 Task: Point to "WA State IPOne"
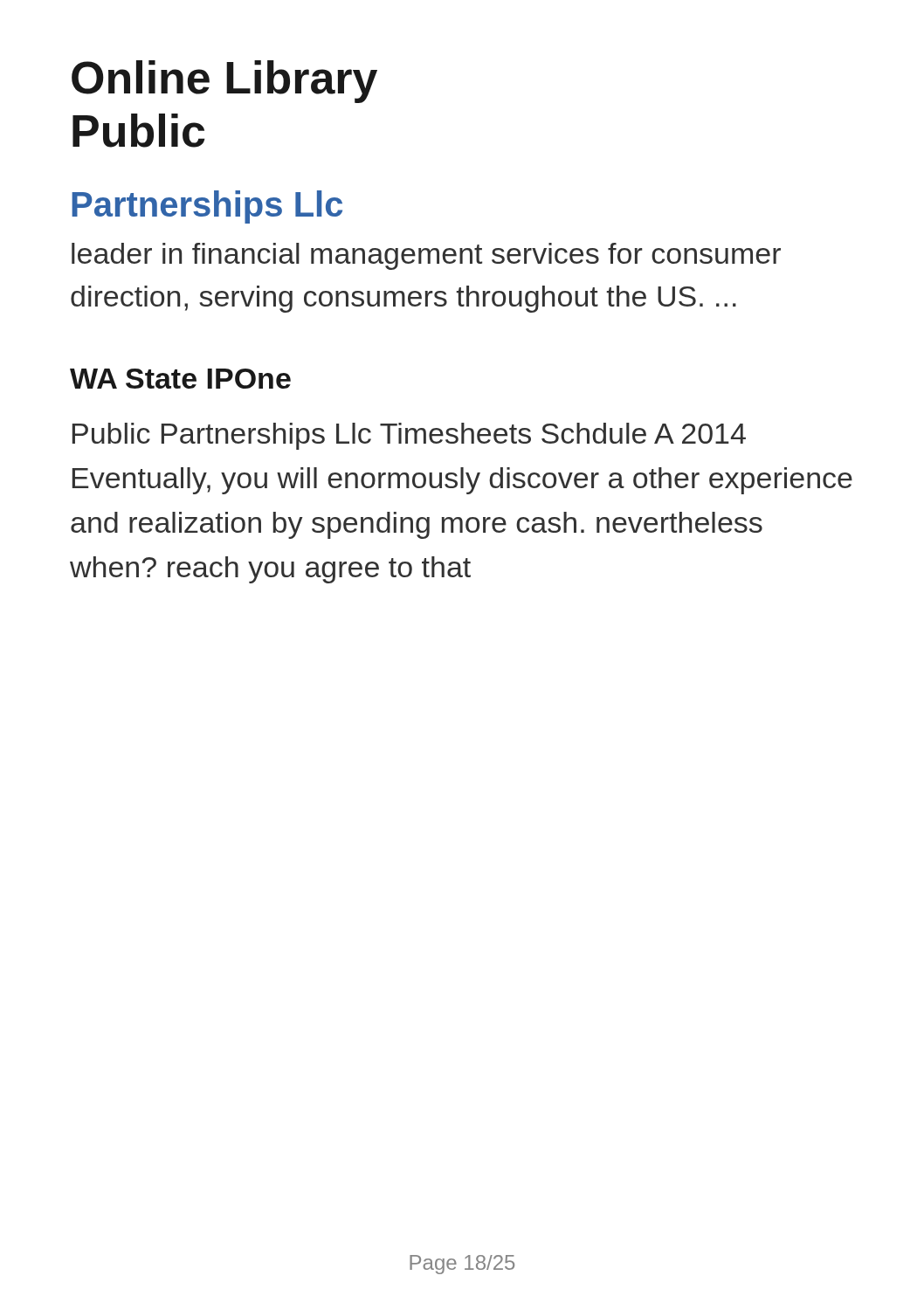(181, 379)
